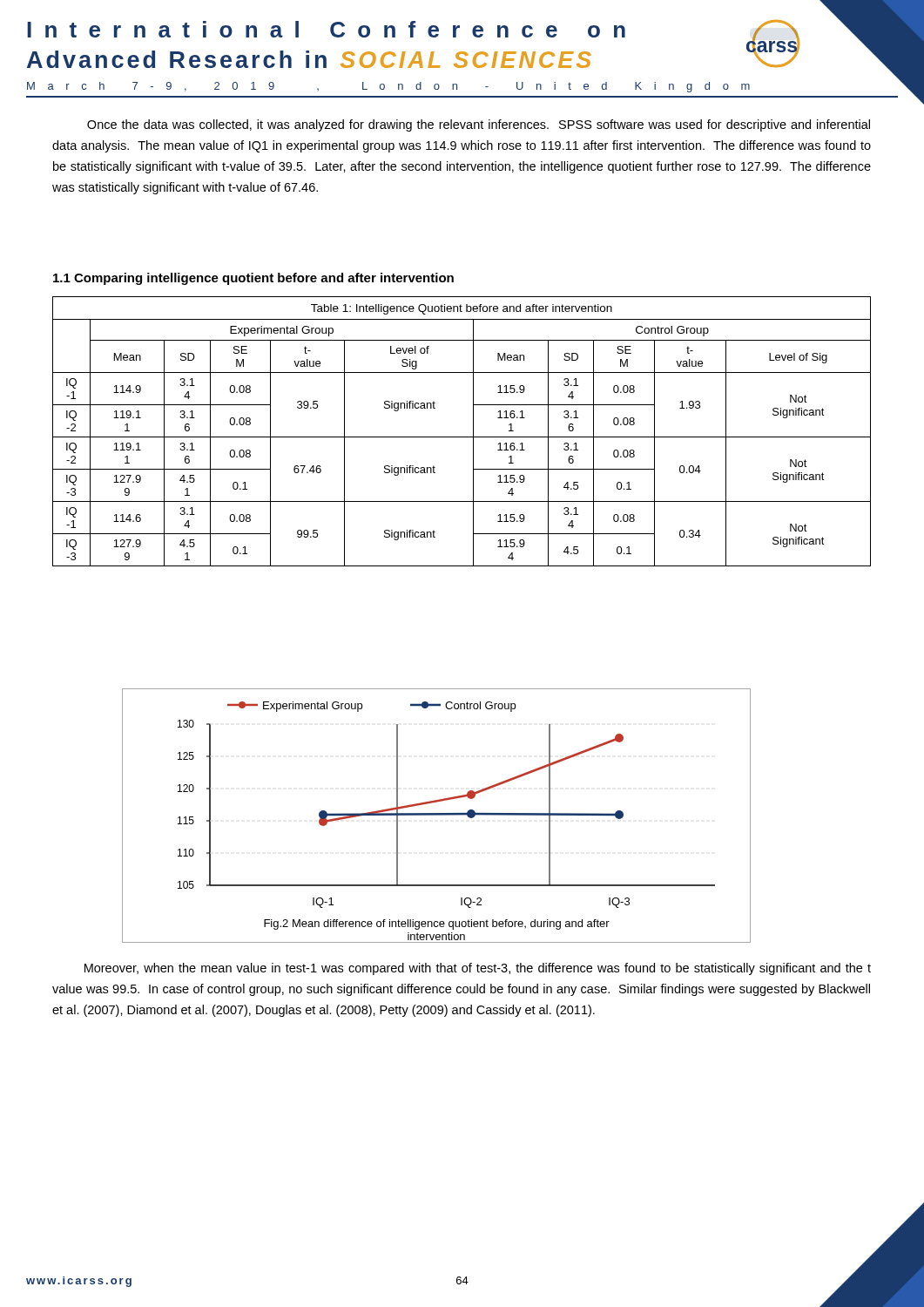Find the line chart

435,817
